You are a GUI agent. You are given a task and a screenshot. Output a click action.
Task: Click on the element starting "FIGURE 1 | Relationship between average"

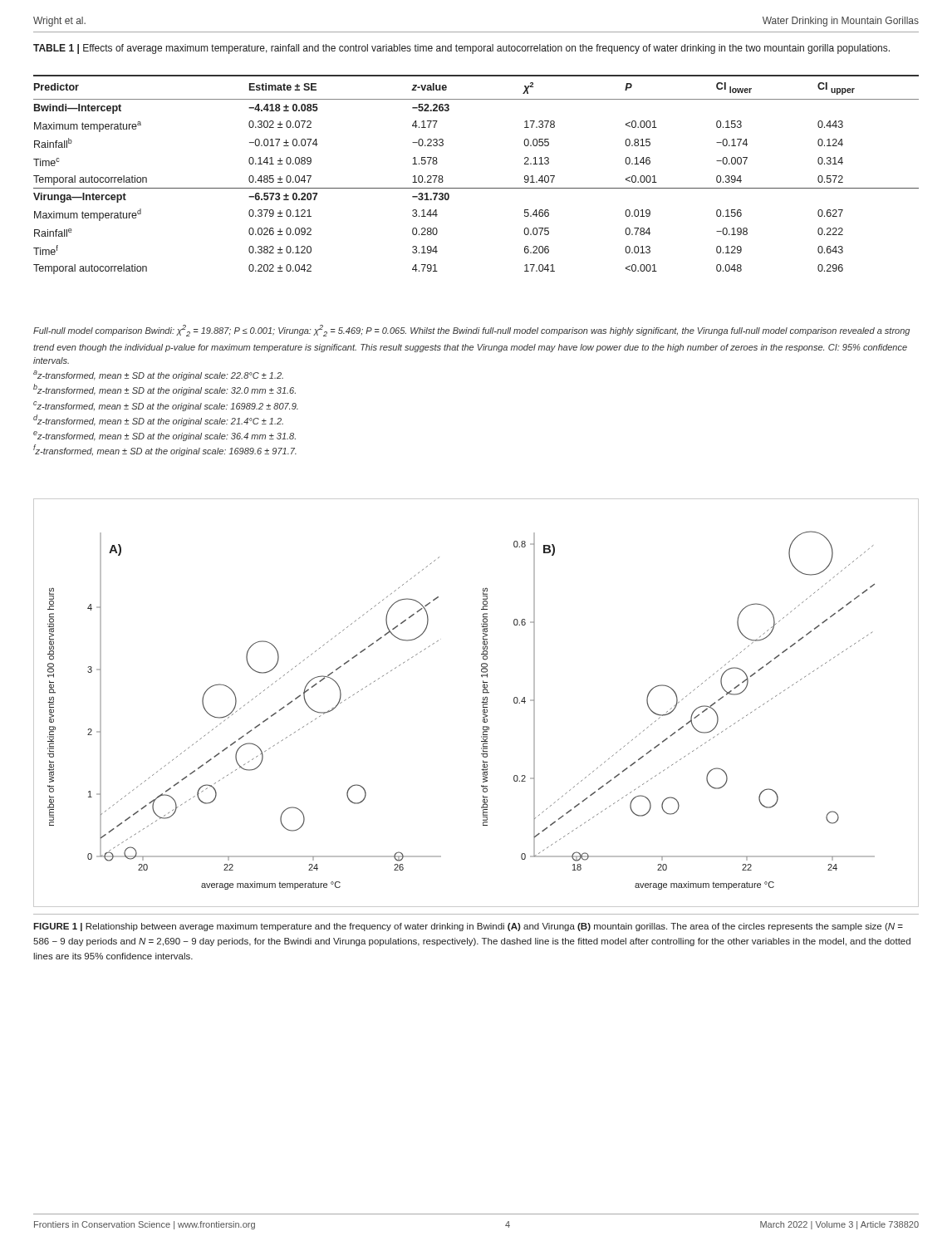point(472,941)
